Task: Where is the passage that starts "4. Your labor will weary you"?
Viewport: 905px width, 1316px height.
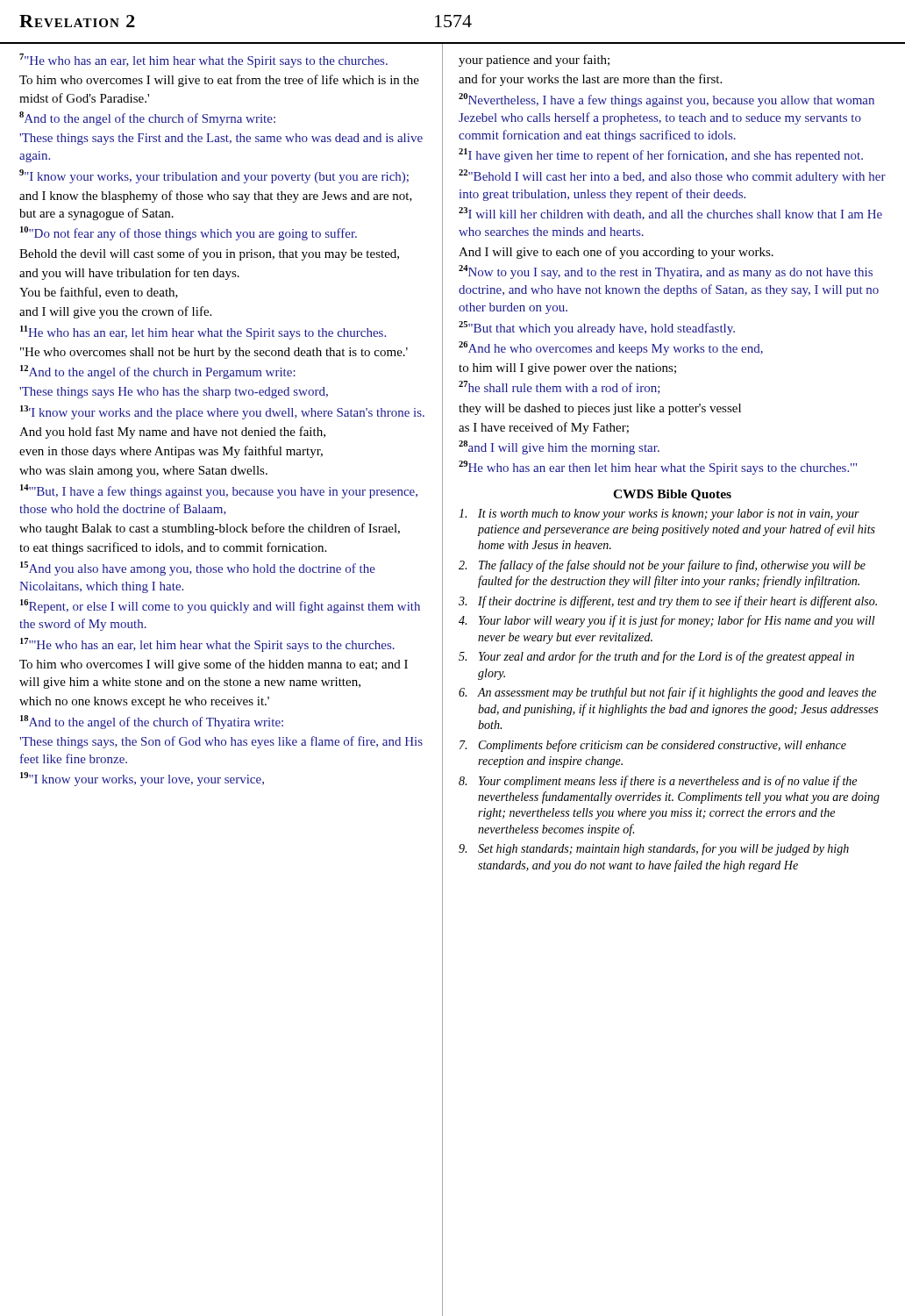Action: point(672,630)
